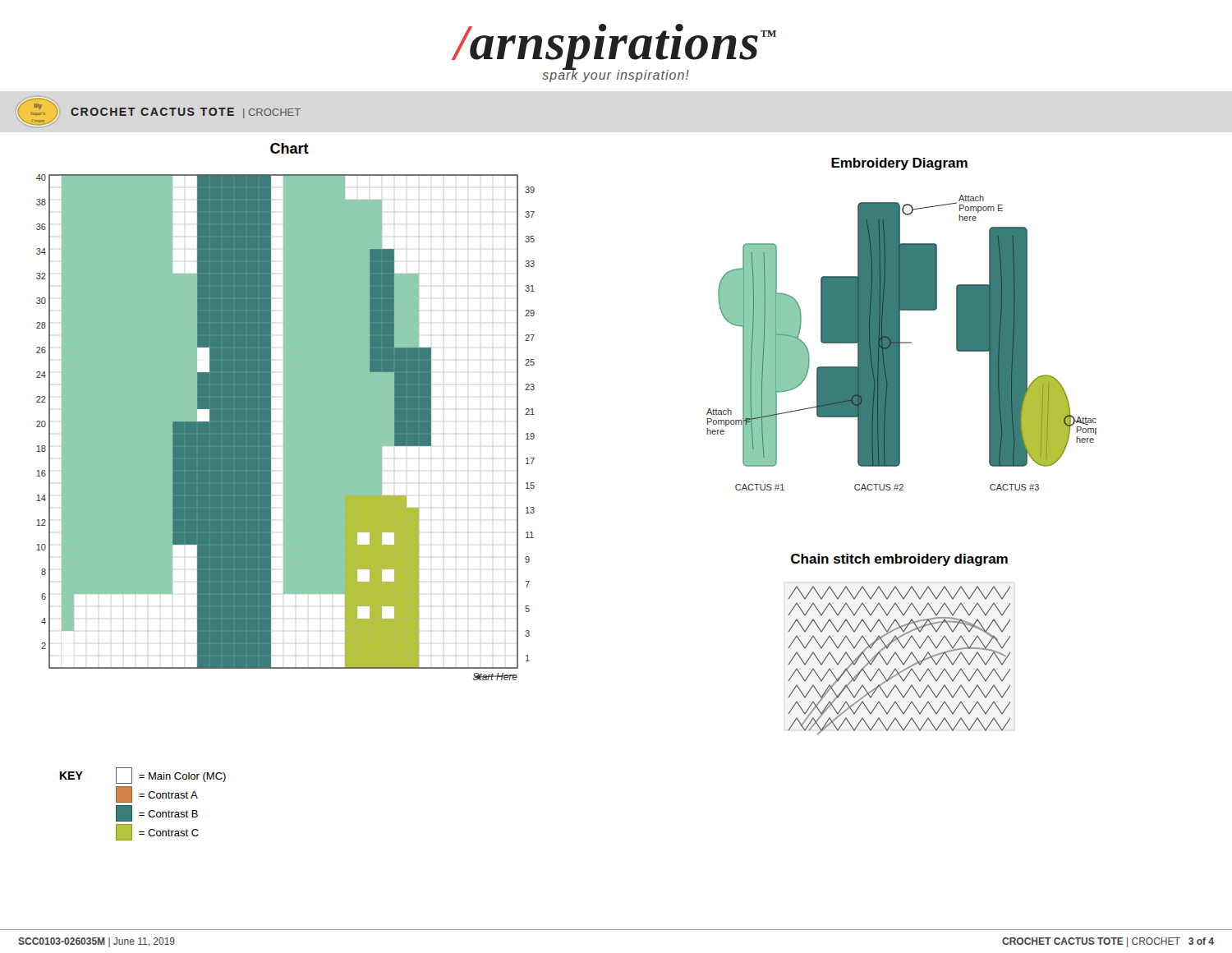Select the text block starting "= Contrast A"
This screenshot has width=1232, height=953.
click(157, 794)
